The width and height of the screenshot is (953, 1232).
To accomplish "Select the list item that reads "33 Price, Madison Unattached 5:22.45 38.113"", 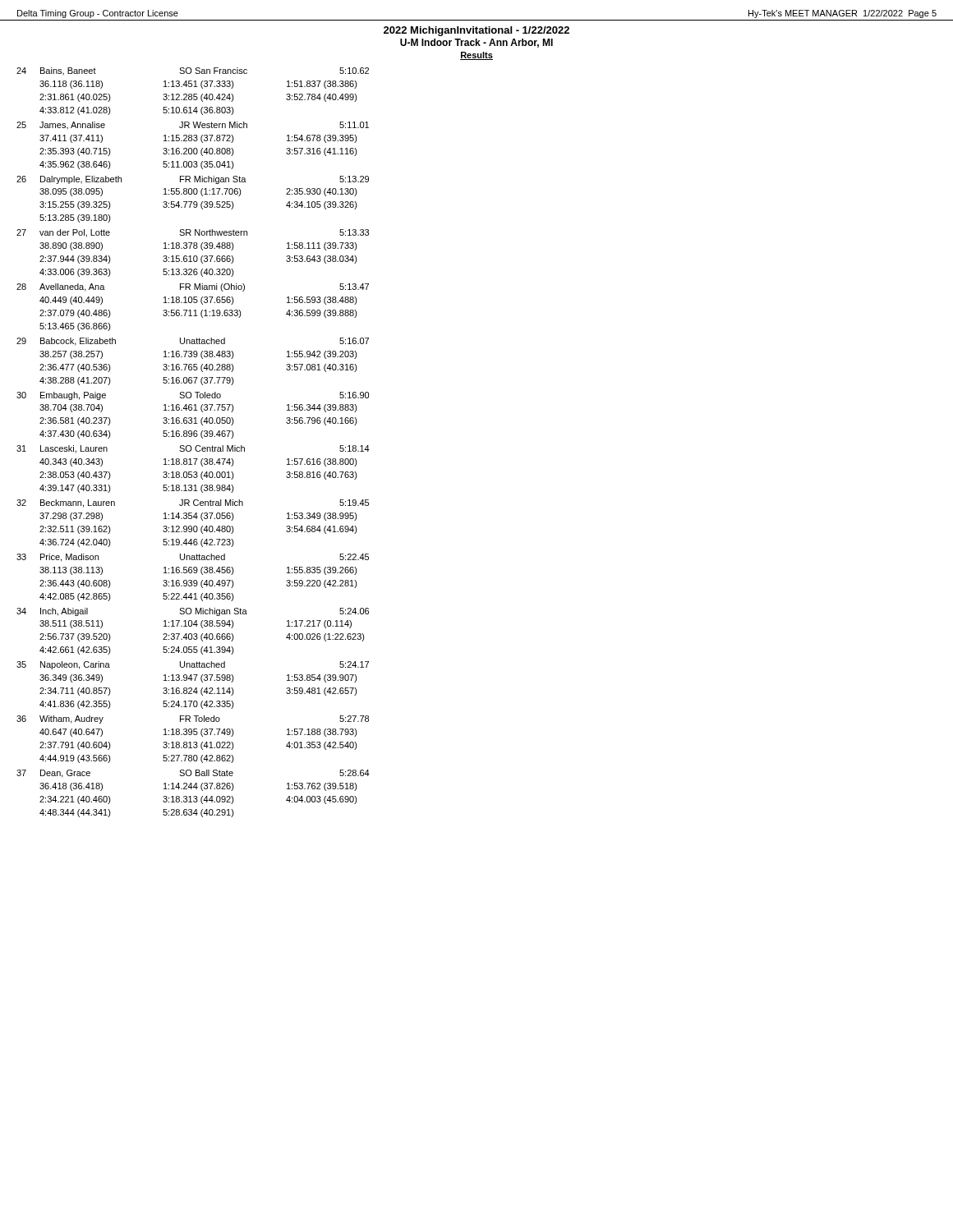I will pos(193,558).
